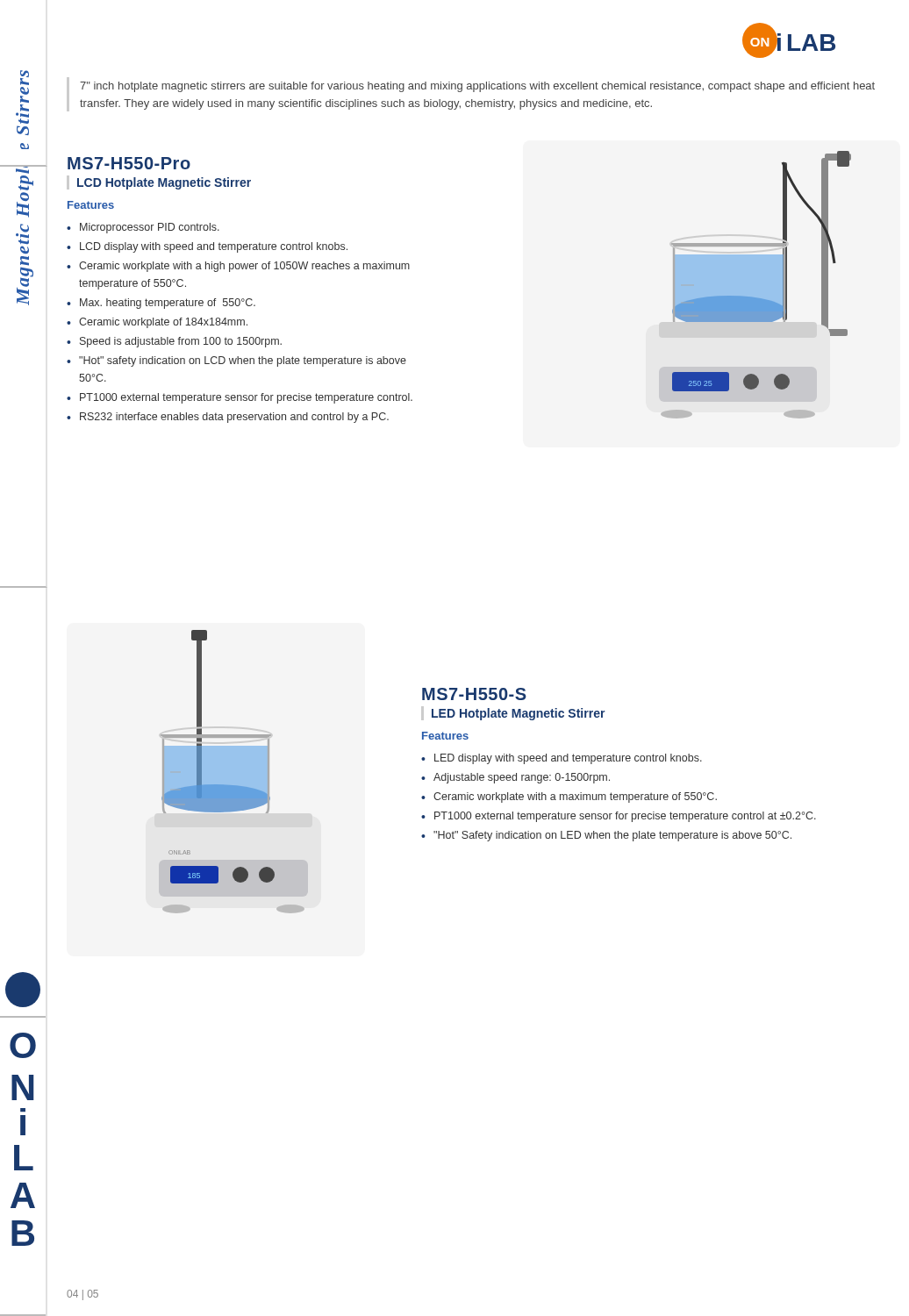The width and height of the screenshot is (909, 1316).
Task: Find the text starting "MS7-H550-Pro LCD Hotplate Magnetic Stirrer"
Action: (x=251, y=172)
